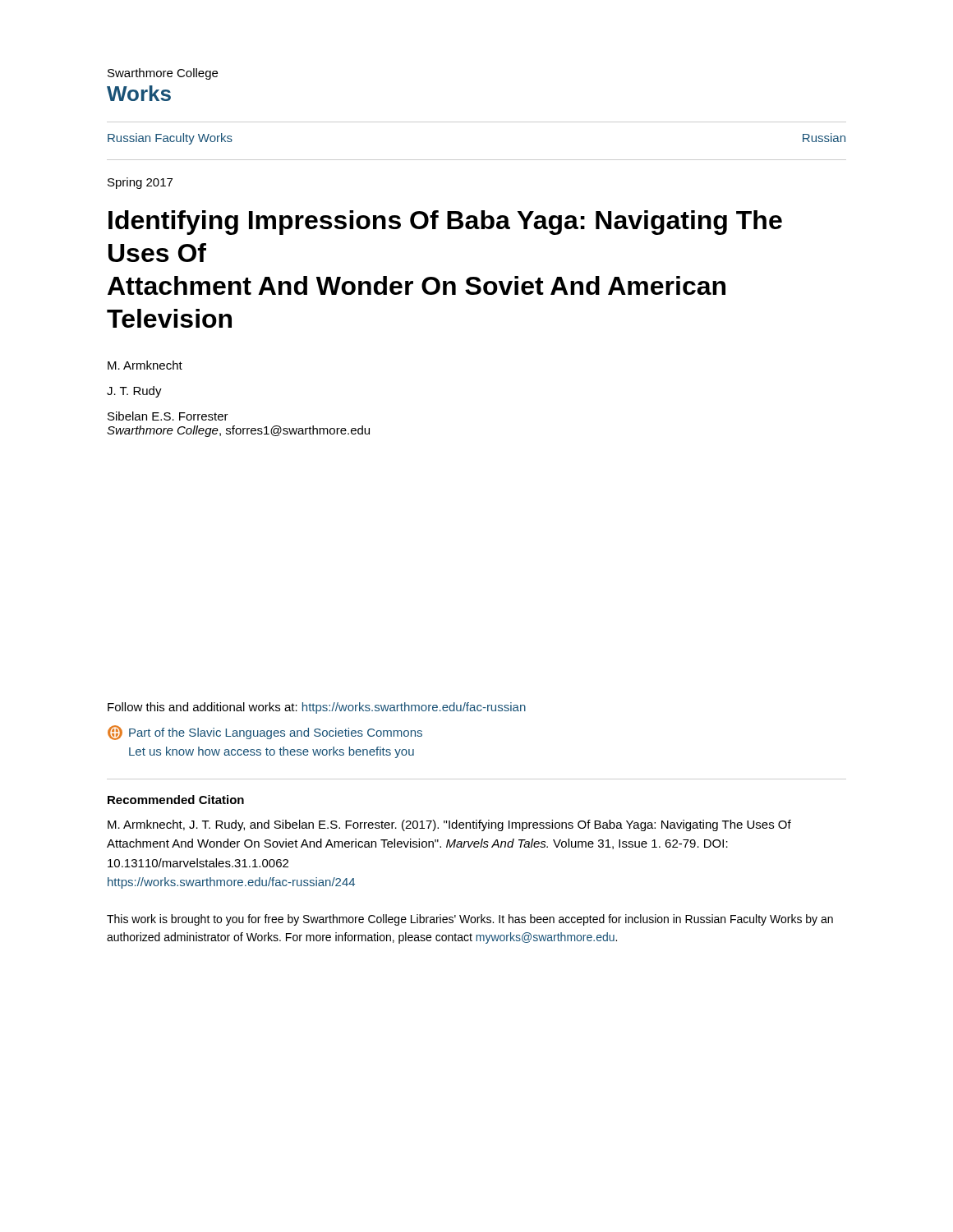Locate the text starting "M. Armknecht, J. T. Rudy,"
The height and width of the screenshot is (1232, 953).
coord(449,853)
